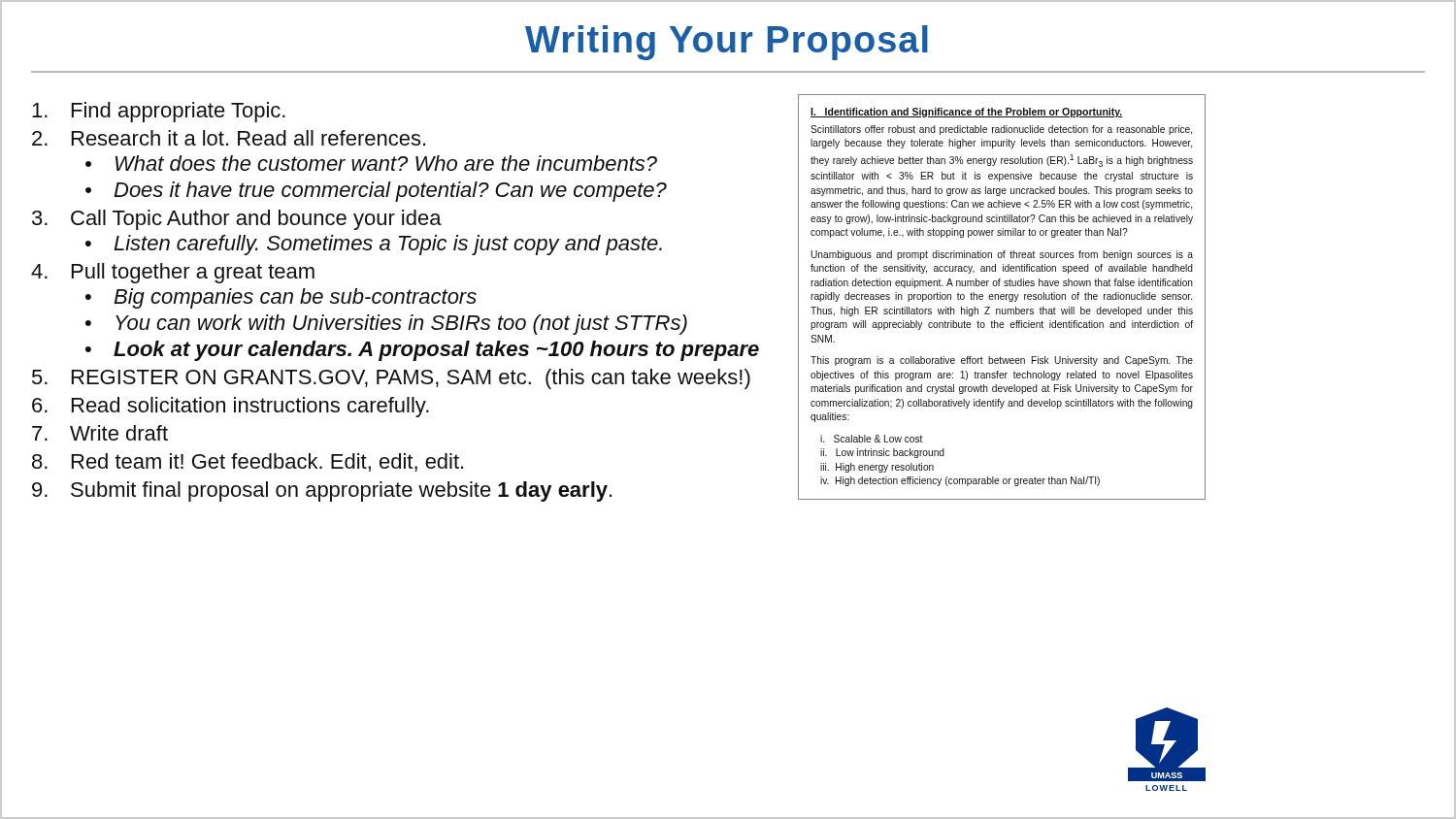Select the screenshot

point(1002,297)
